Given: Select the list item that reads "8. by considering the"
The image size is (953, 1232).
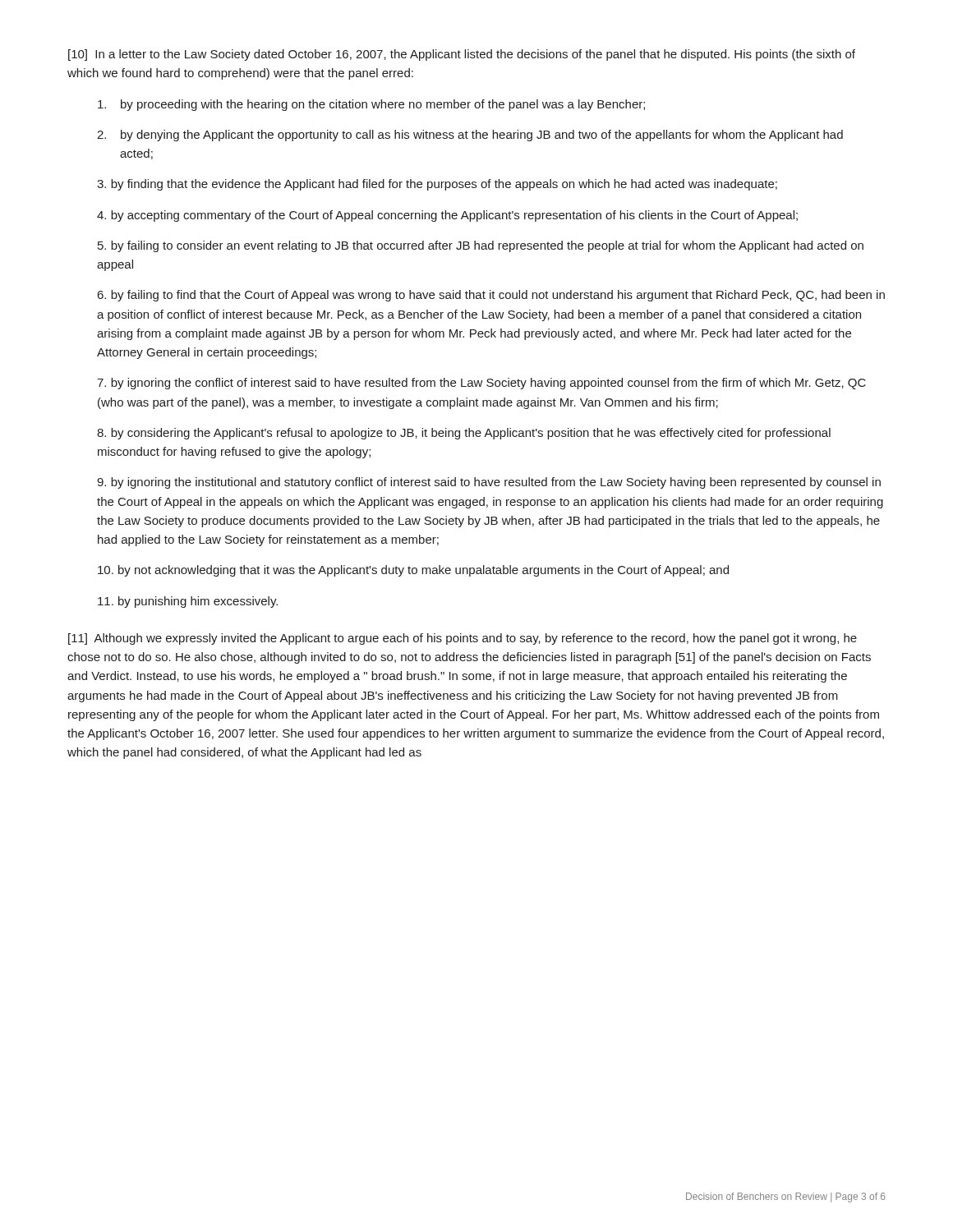Looking at the screenshot, I should (464, 442).
